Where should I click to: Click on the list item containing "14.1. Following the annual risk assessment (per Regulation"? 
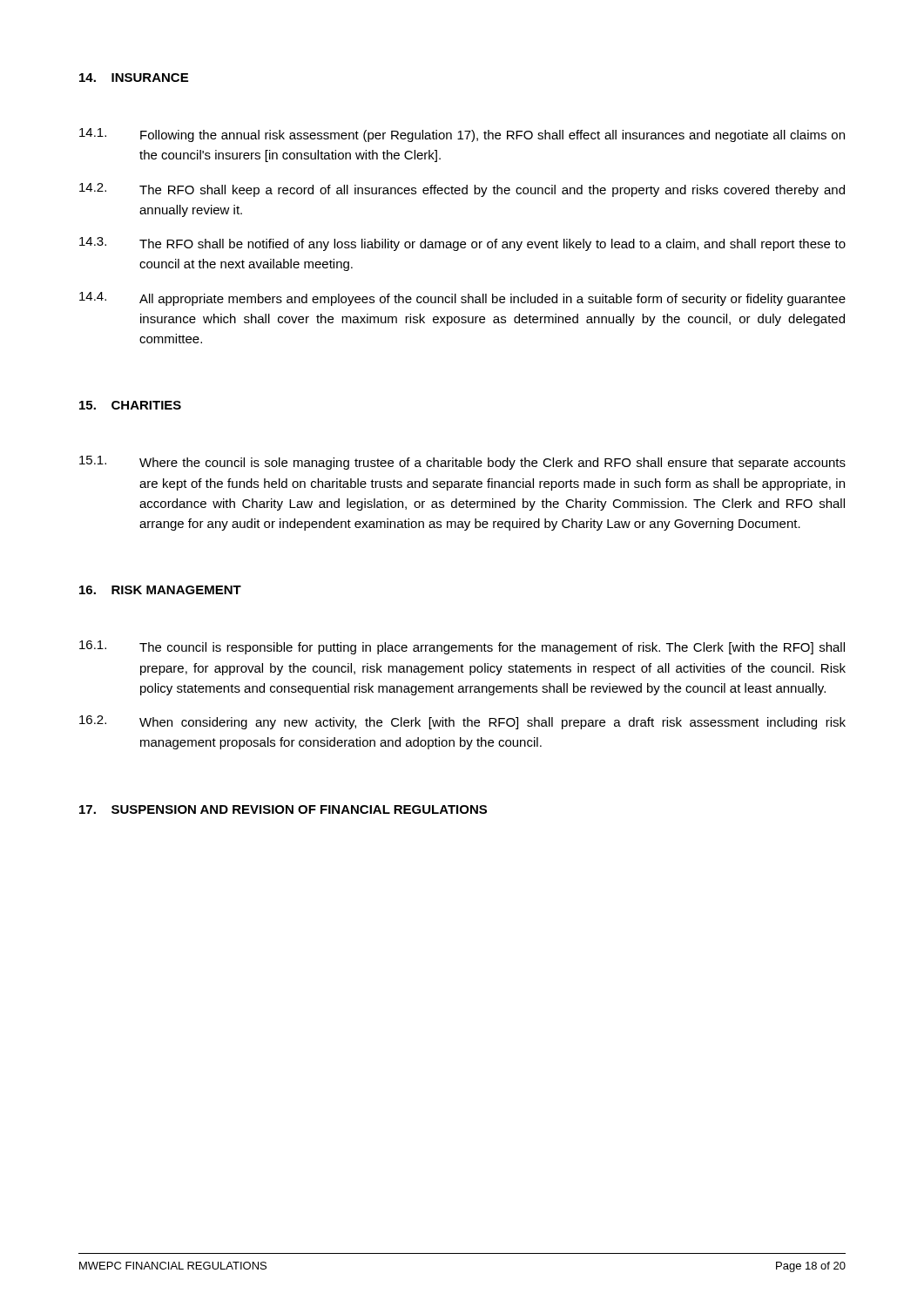[462, 145]
